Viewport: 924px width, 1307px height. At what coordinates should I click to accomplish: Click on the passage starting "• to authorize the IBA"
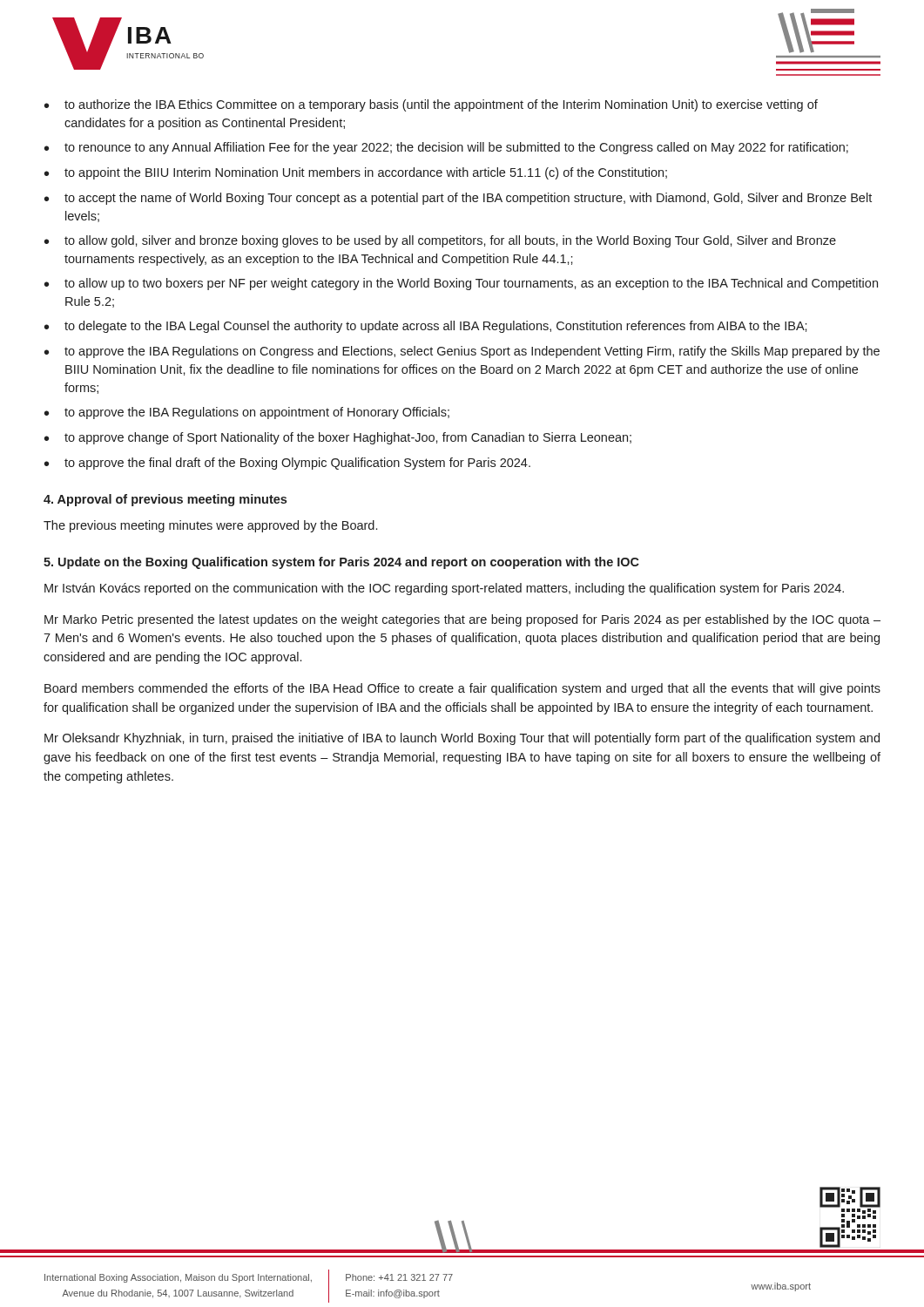coord(462,114)
